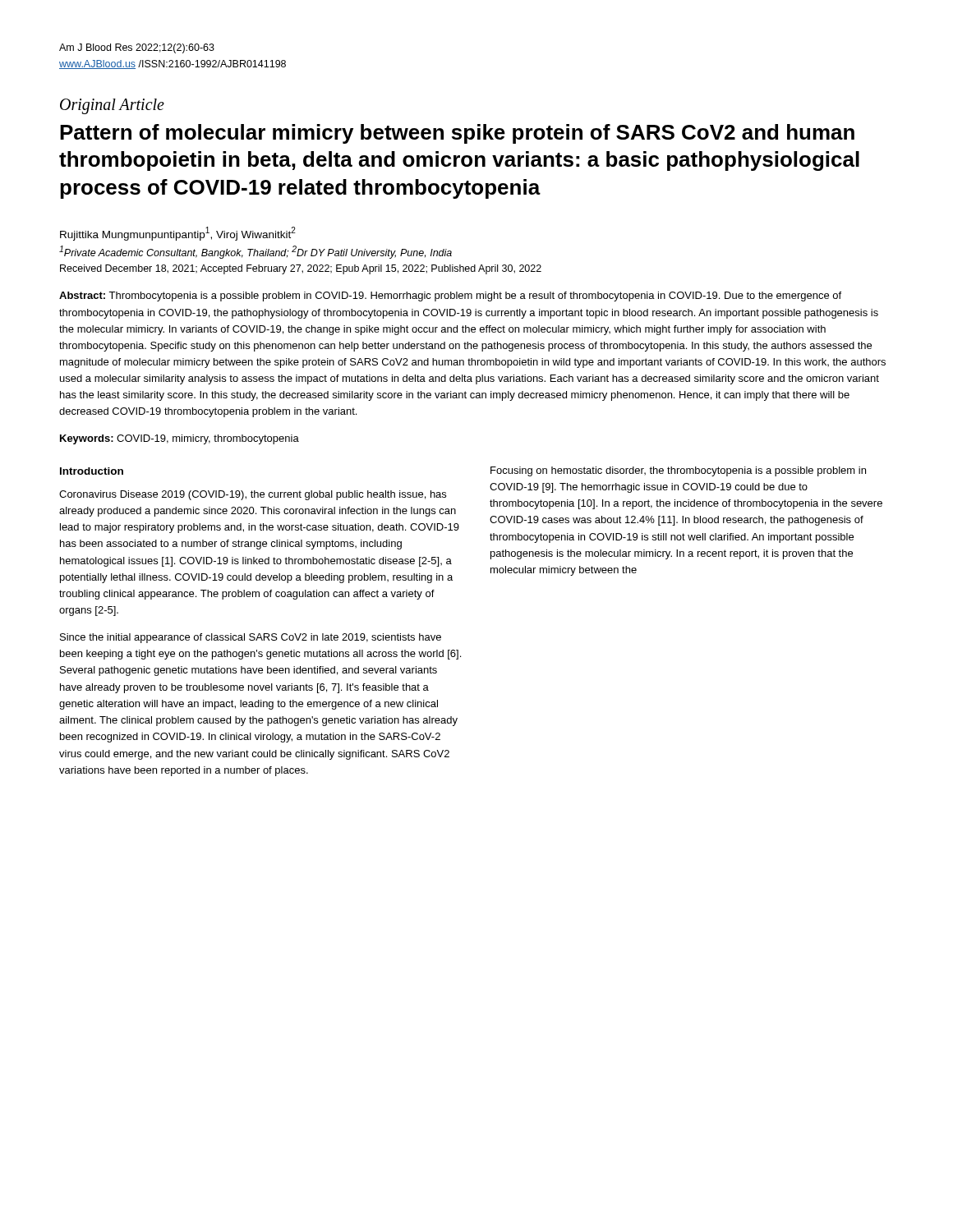
Task: Select the text containing "Keywords: COVID-19, mimicry, thrombocytopenia"
Action: [x=179, y=438]
